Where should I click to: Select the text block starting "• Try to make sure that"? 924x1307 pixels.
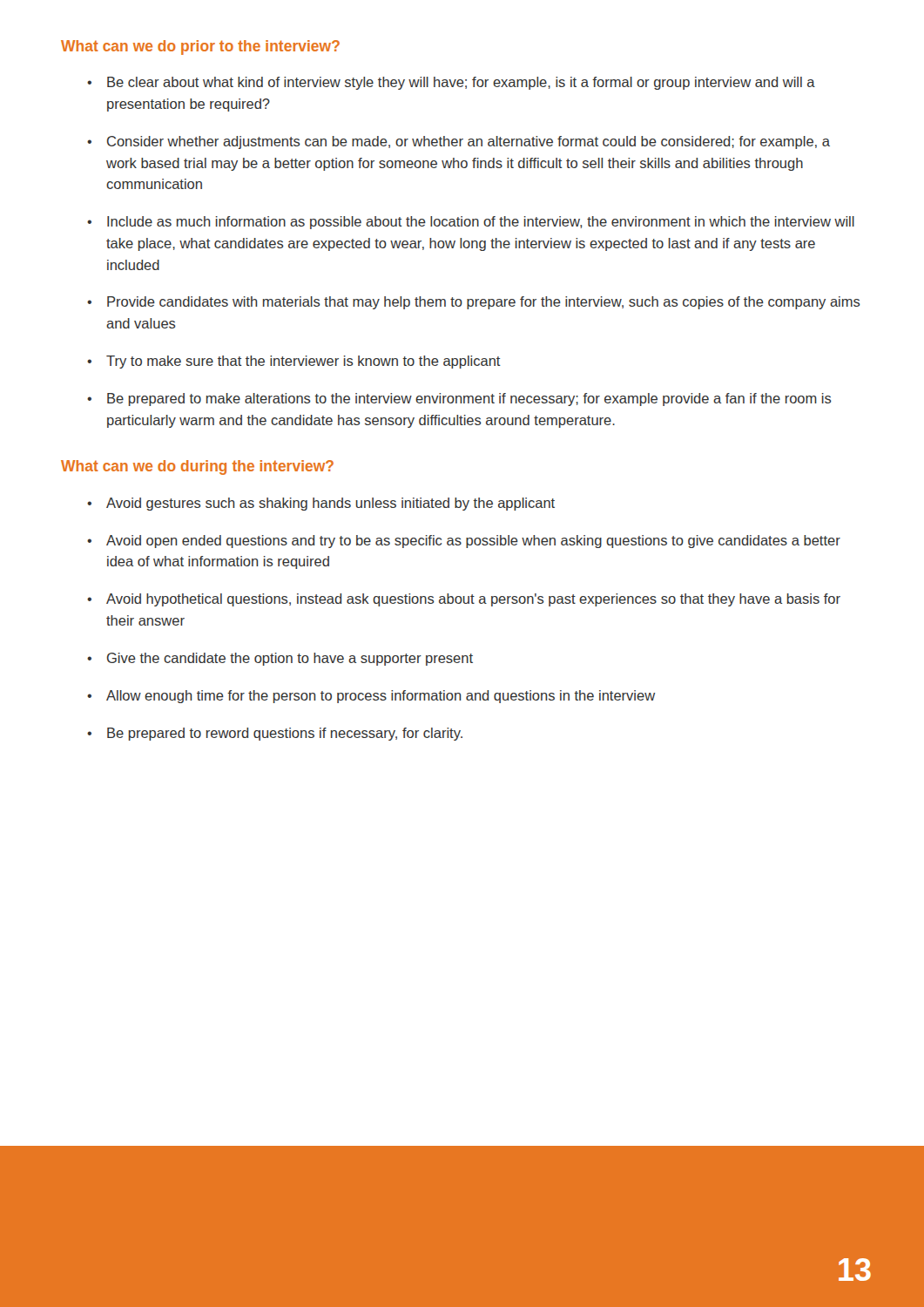[475, 361]
